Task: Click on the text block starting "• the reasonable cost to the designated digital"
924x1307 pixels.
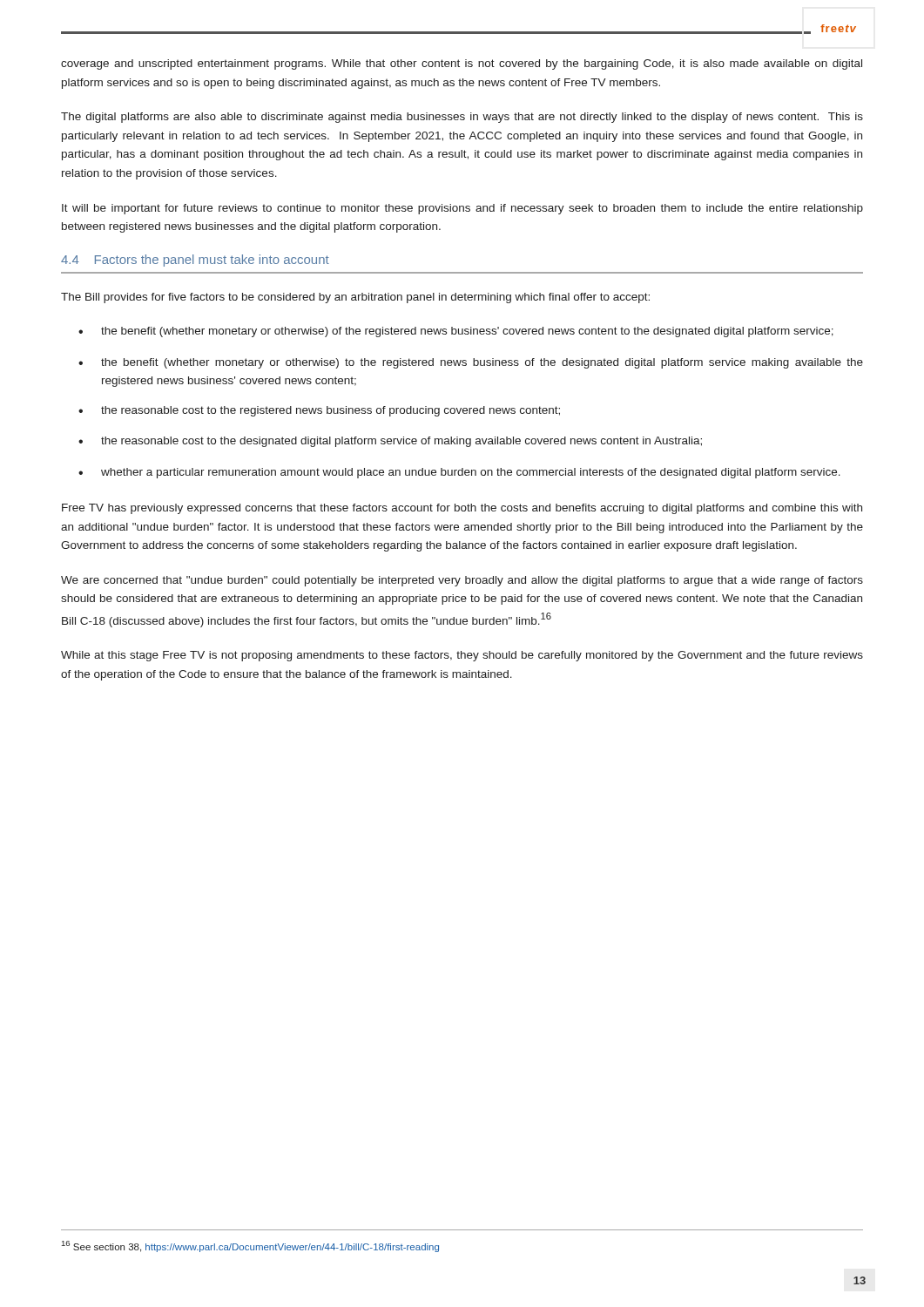Action: [471, 442]
